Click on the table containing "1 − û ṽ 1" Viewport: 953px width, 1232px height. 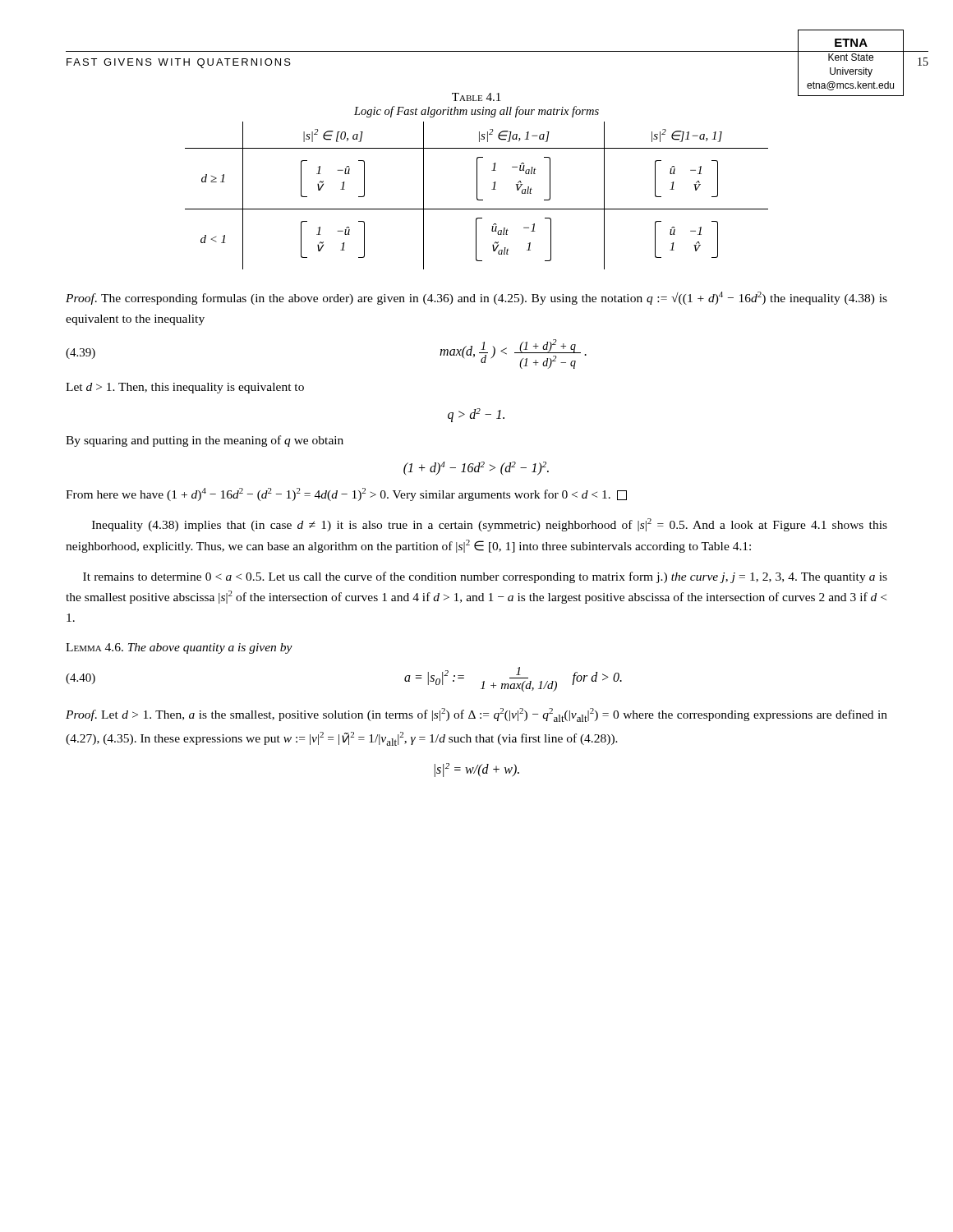point(476,196)
